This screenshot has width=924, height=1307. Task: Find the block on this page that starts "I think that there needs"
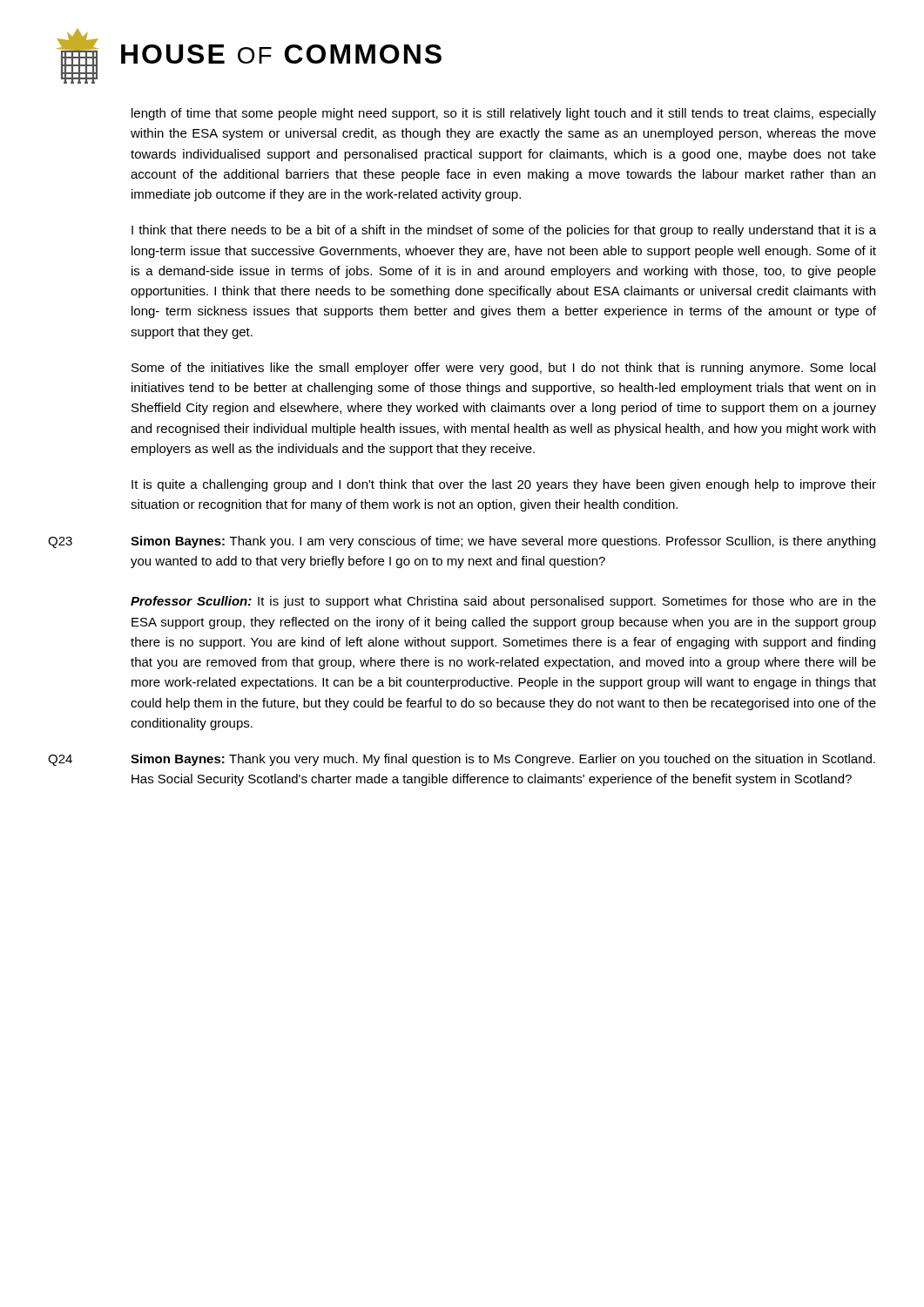[503, 280]
